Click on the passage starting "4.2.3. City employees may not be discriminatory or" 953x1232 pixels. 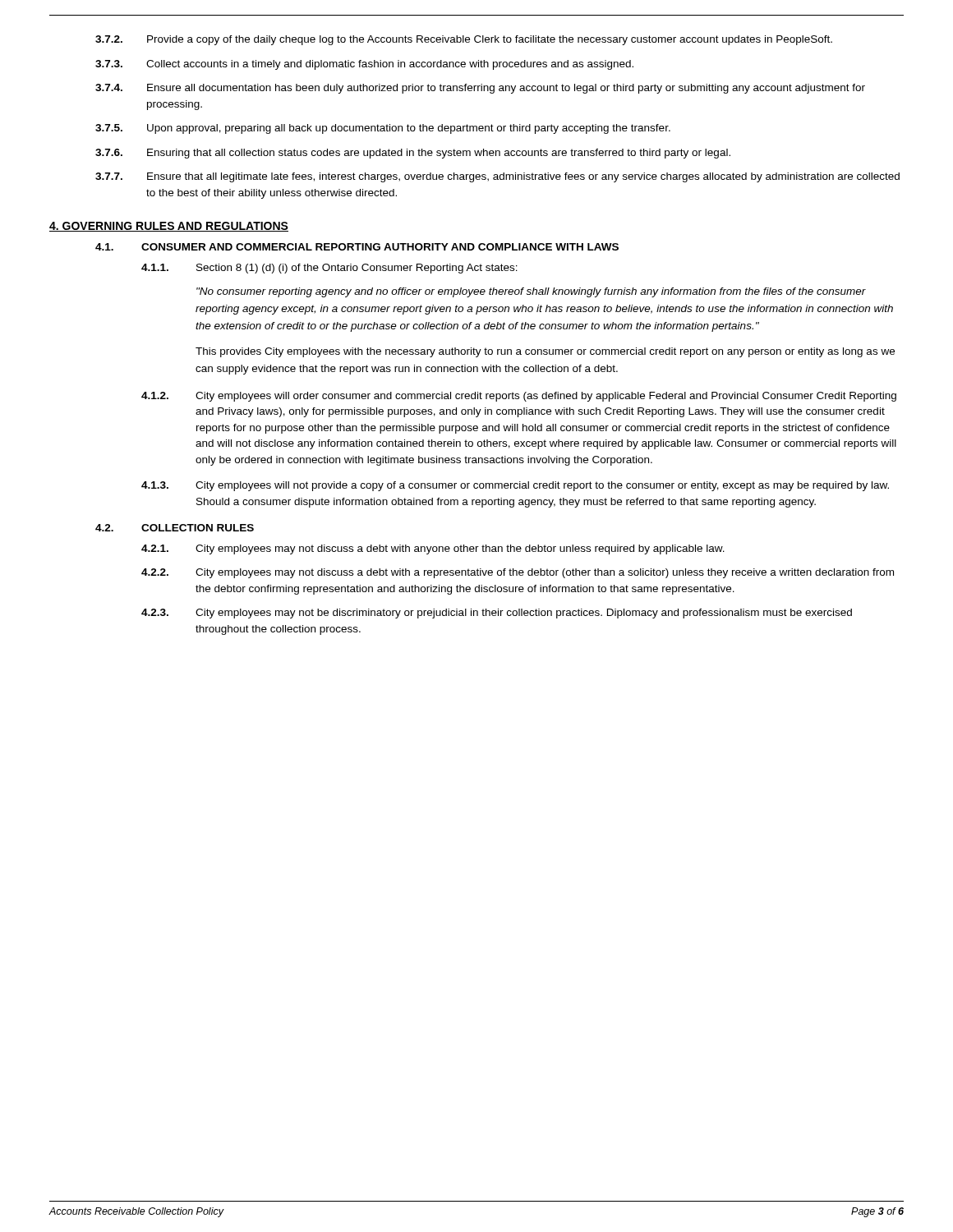pos(523,621)
